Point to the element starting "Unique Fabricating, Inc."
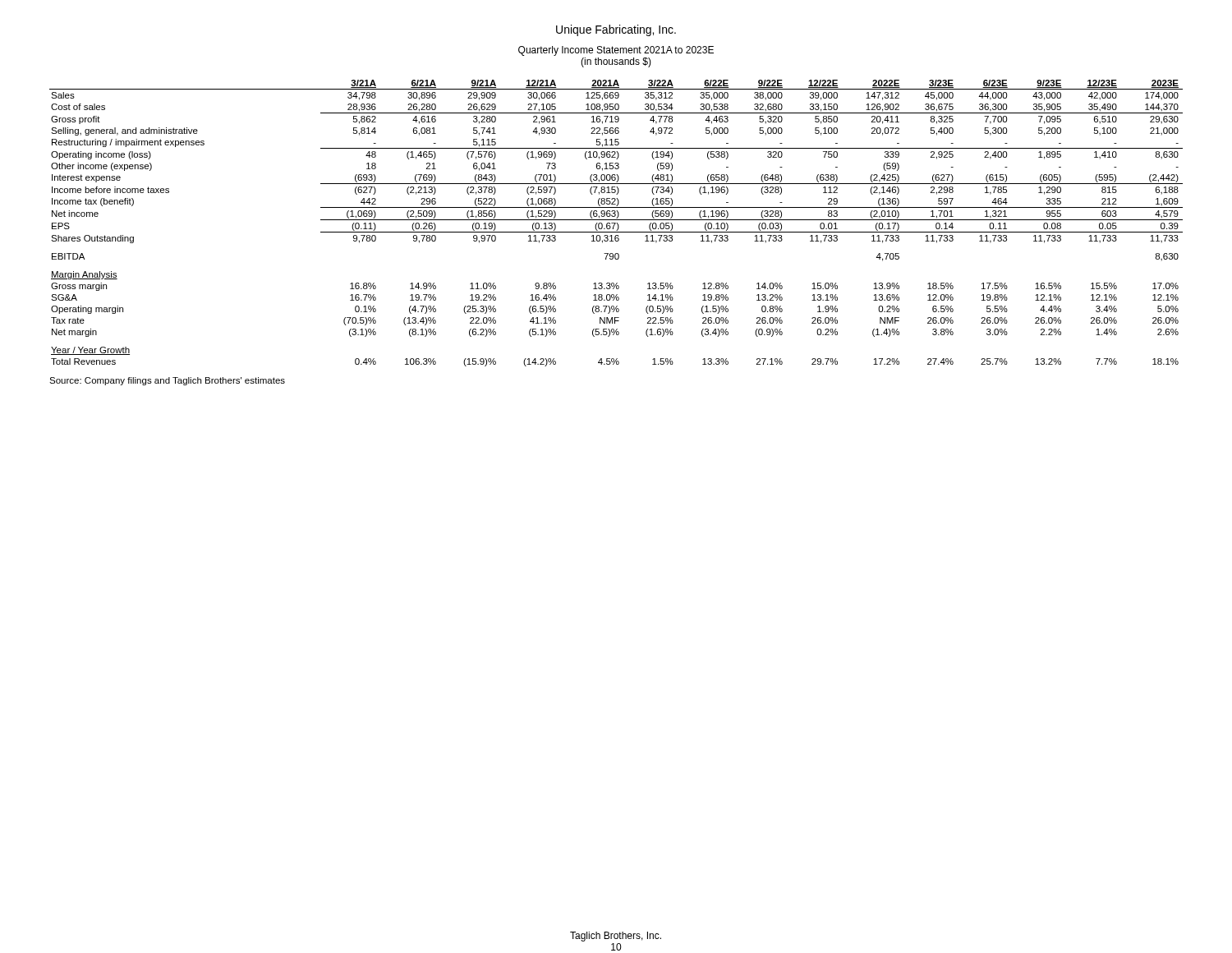 pyautogui.click(x=616, y=30)
